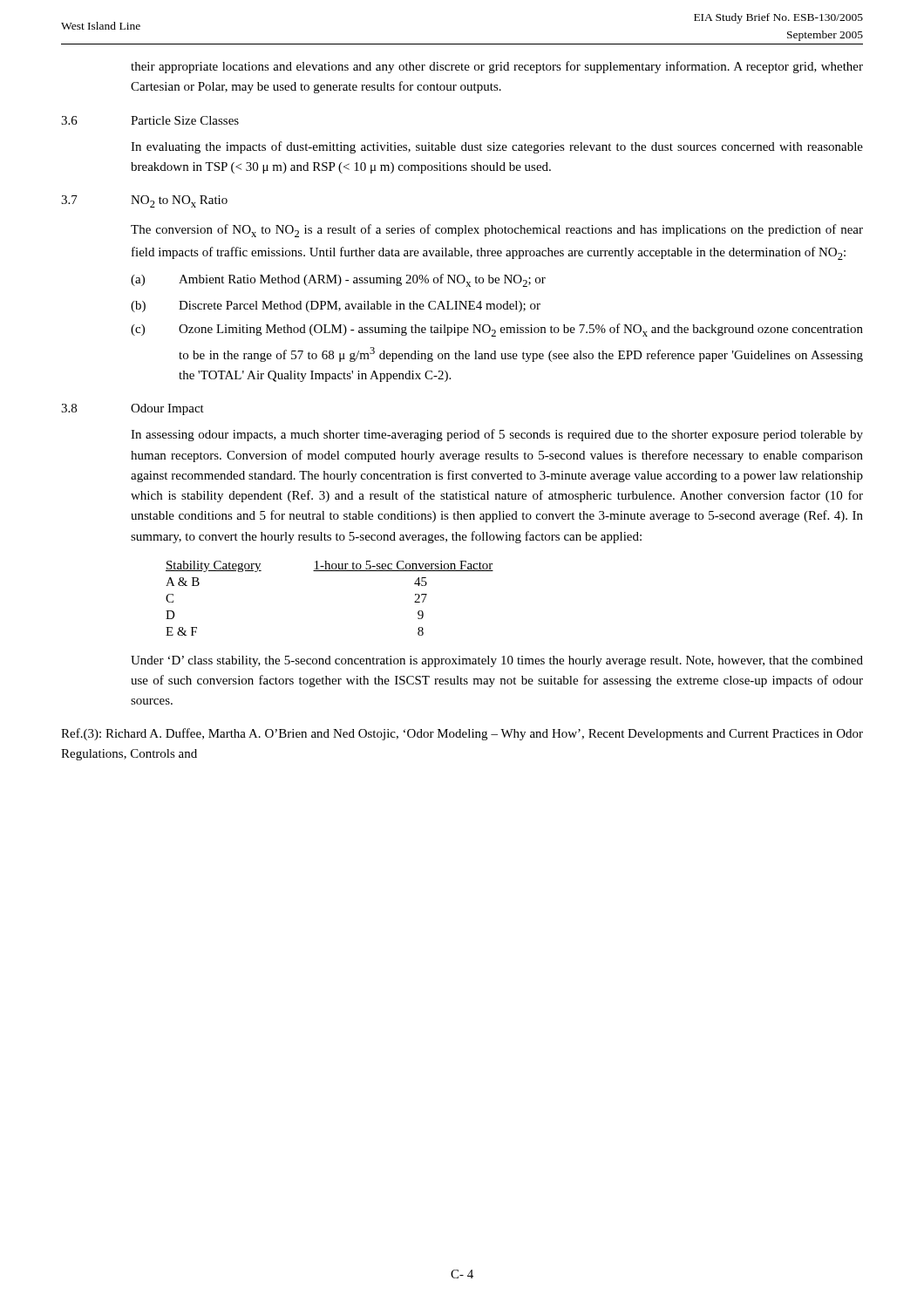Viewport: 924px width, 1308px height.
Task: Where is the passage that starts "(a) Ambient Ratio Method (ARM) -"?
Action: click(x=497, y=281)
